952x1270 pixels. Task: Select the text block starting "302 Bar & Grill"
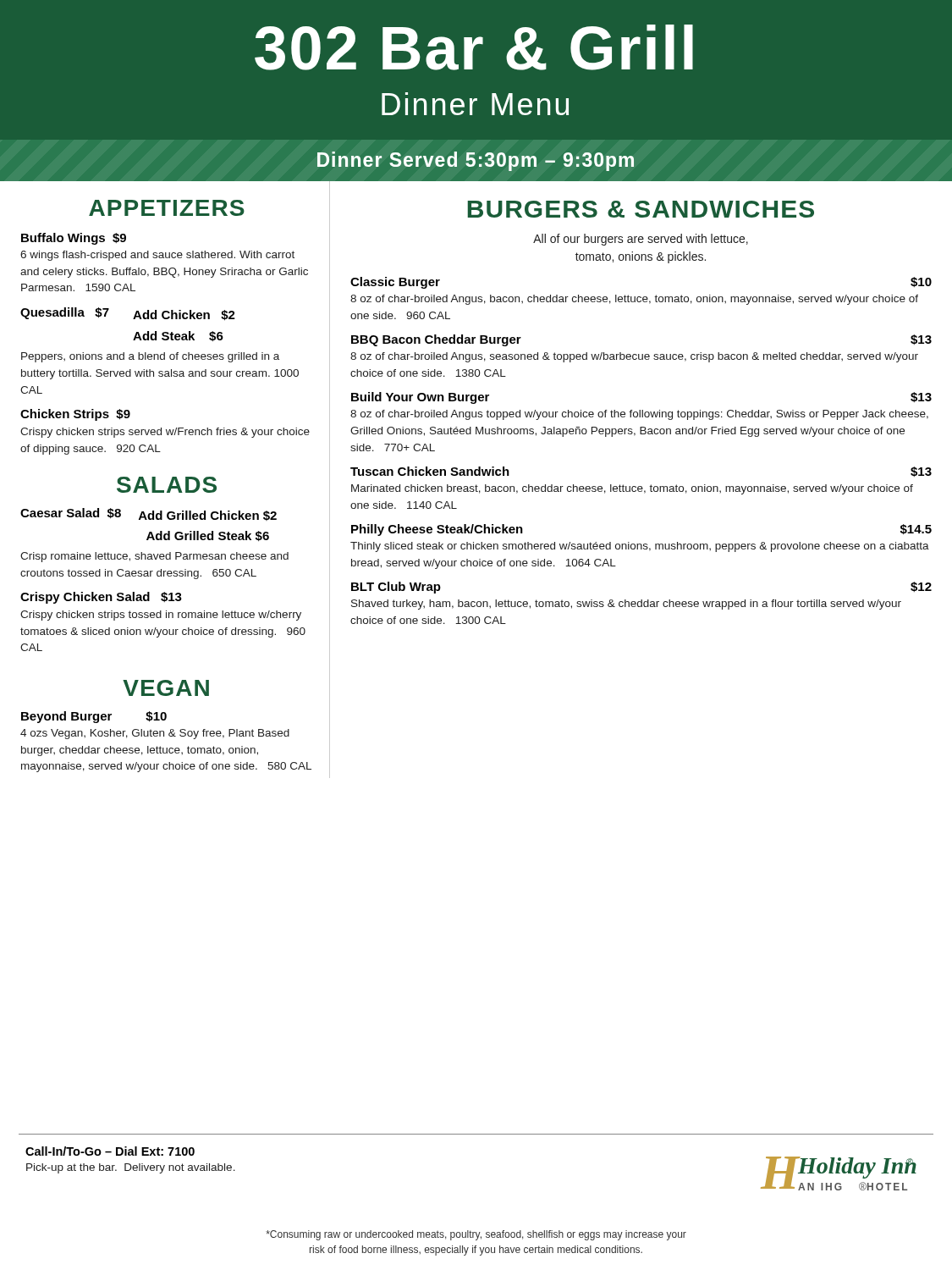coord(476,49)
